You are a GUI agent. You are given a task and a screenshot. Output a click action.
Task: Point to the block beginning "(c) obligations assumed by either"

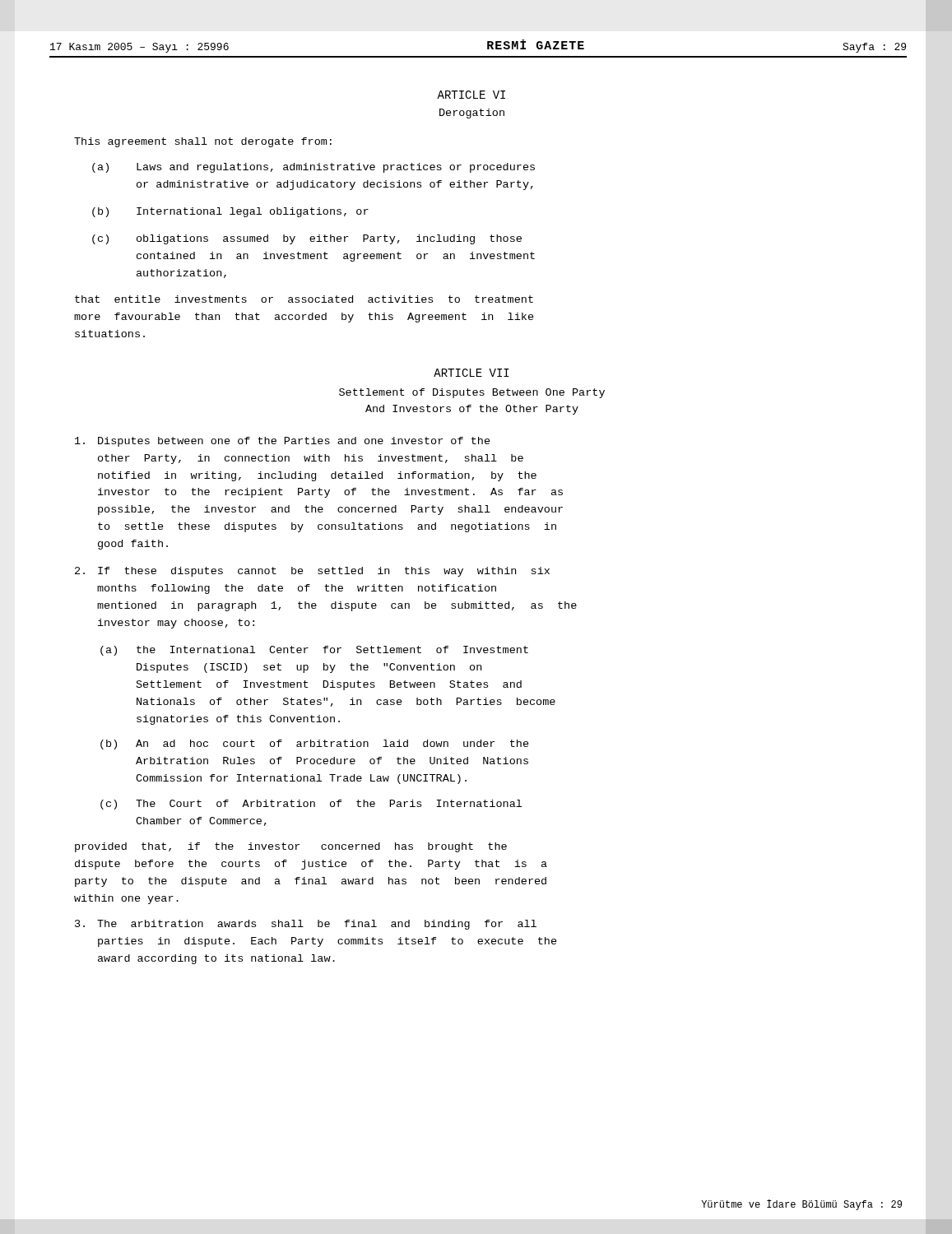pos(472,257)
